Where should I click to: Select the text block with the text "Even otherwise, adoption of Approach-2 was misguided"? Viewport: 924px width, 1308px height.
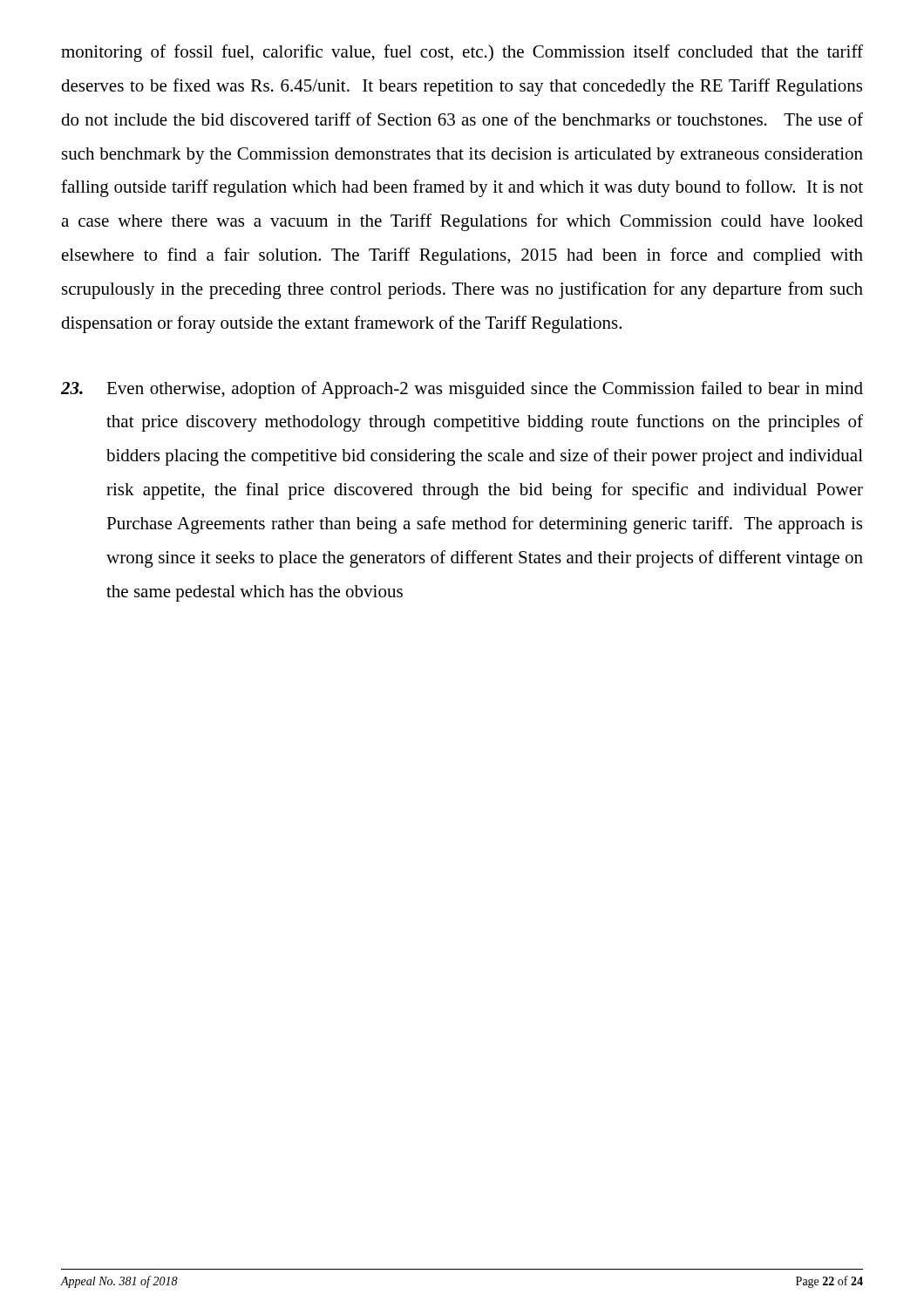pos(462,490)
